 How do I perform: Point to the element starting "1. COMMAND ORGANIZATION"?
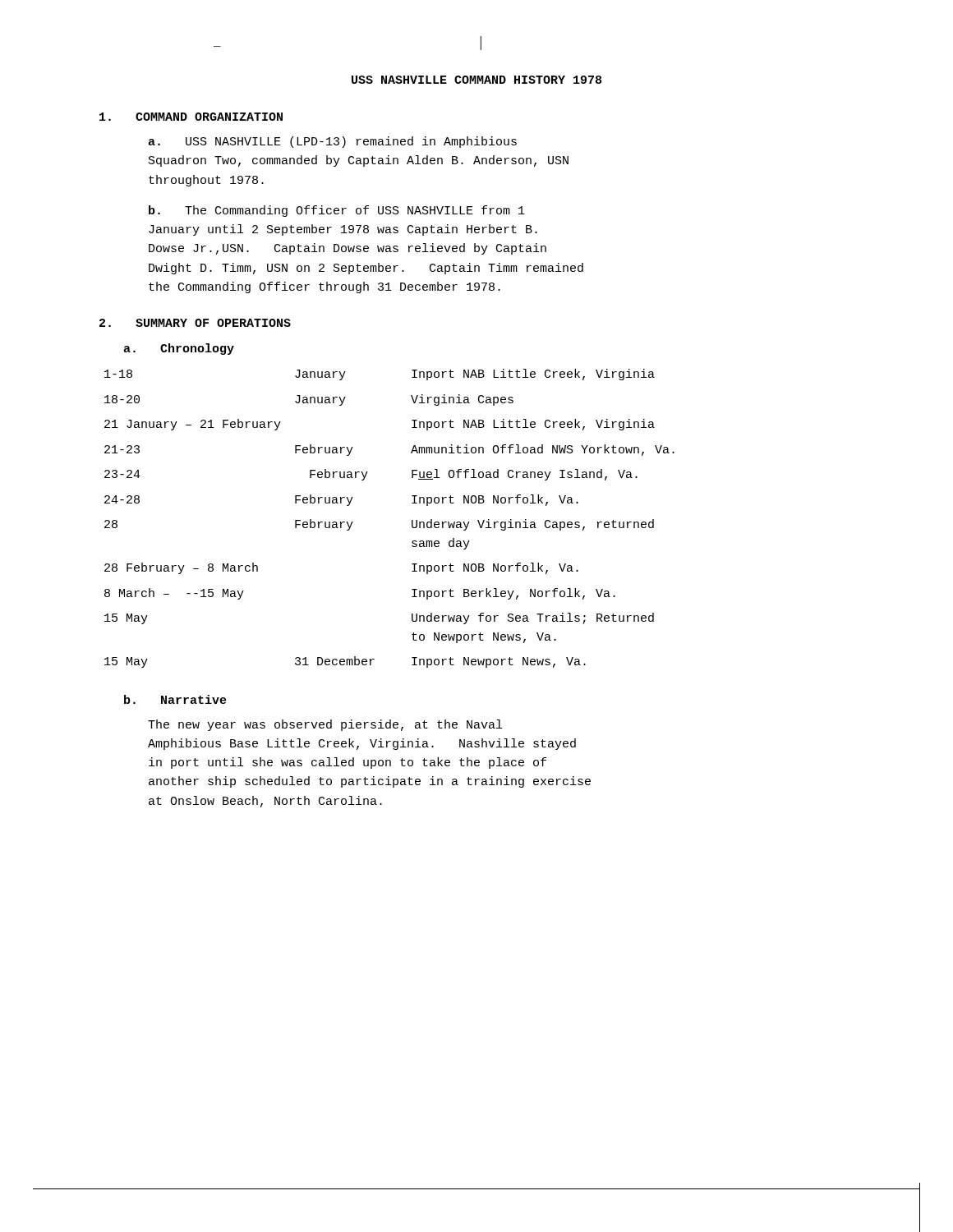pyautogui.click(x=191, y=118)
